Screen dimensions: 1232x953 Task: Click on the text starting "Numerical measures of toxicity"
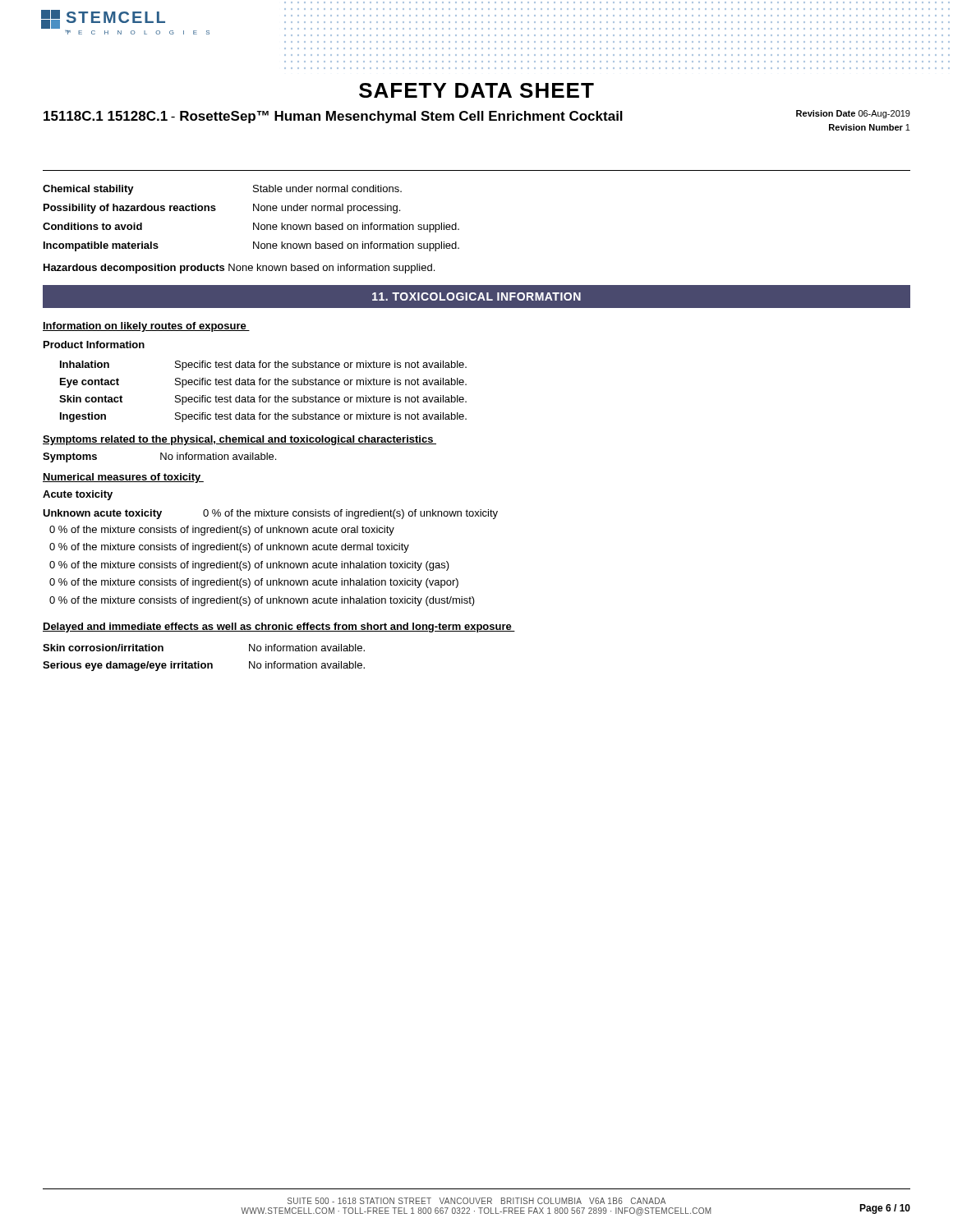pyautogui.click(x=123, y=477)
